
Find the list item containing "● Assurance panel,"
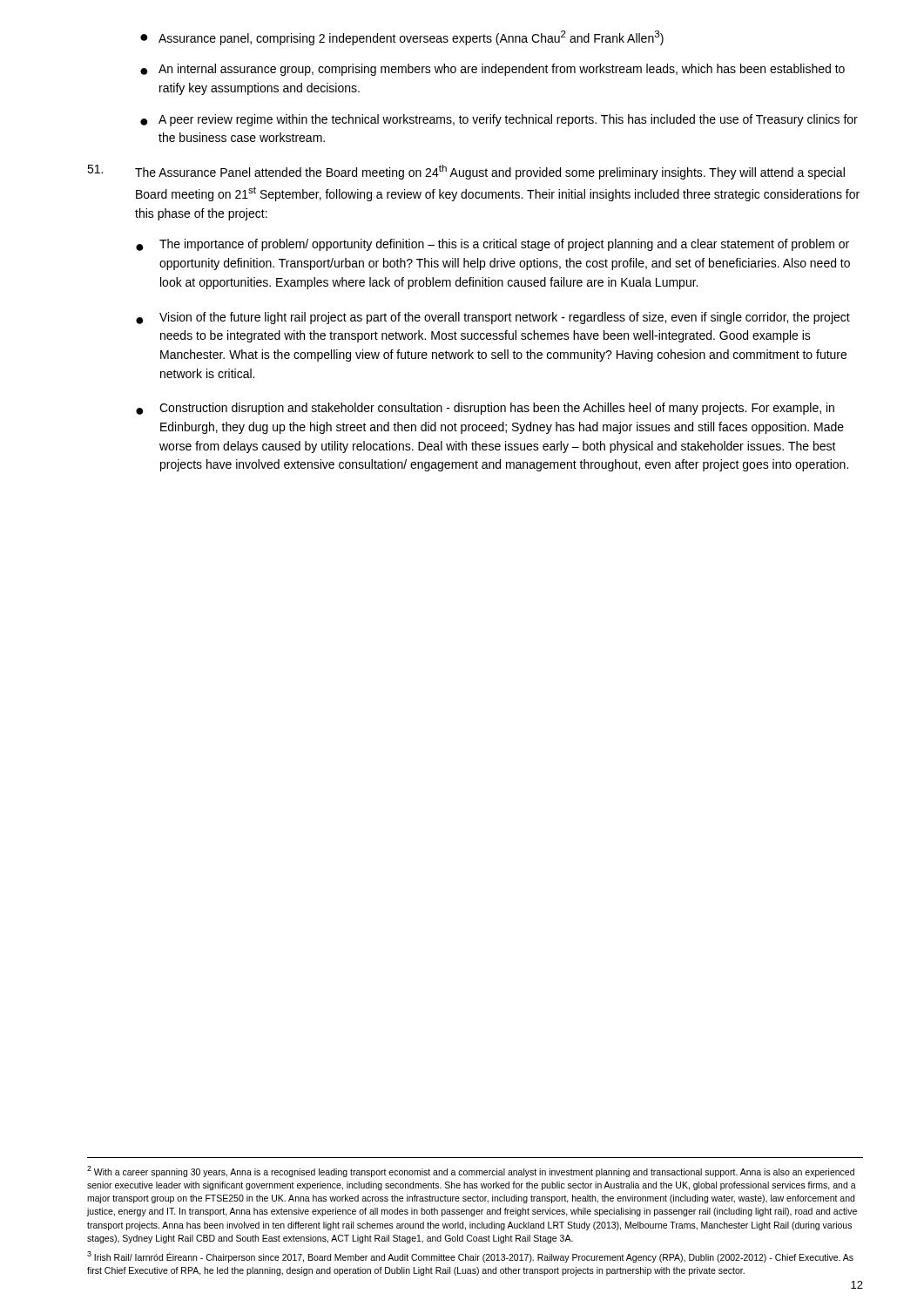tap(501, 37)
